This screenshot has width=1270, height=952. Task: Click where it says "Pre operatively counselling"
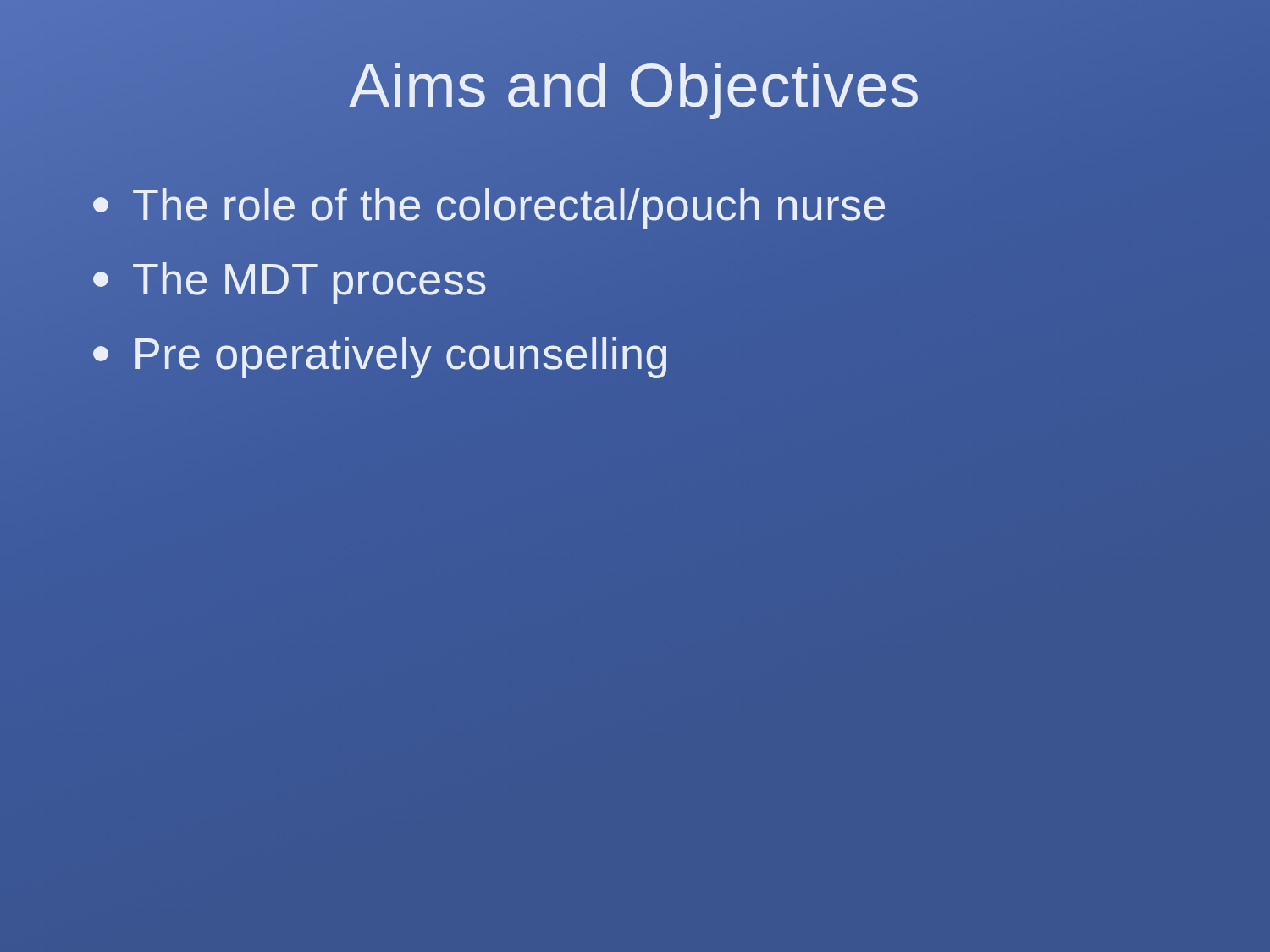coord(381,354)
